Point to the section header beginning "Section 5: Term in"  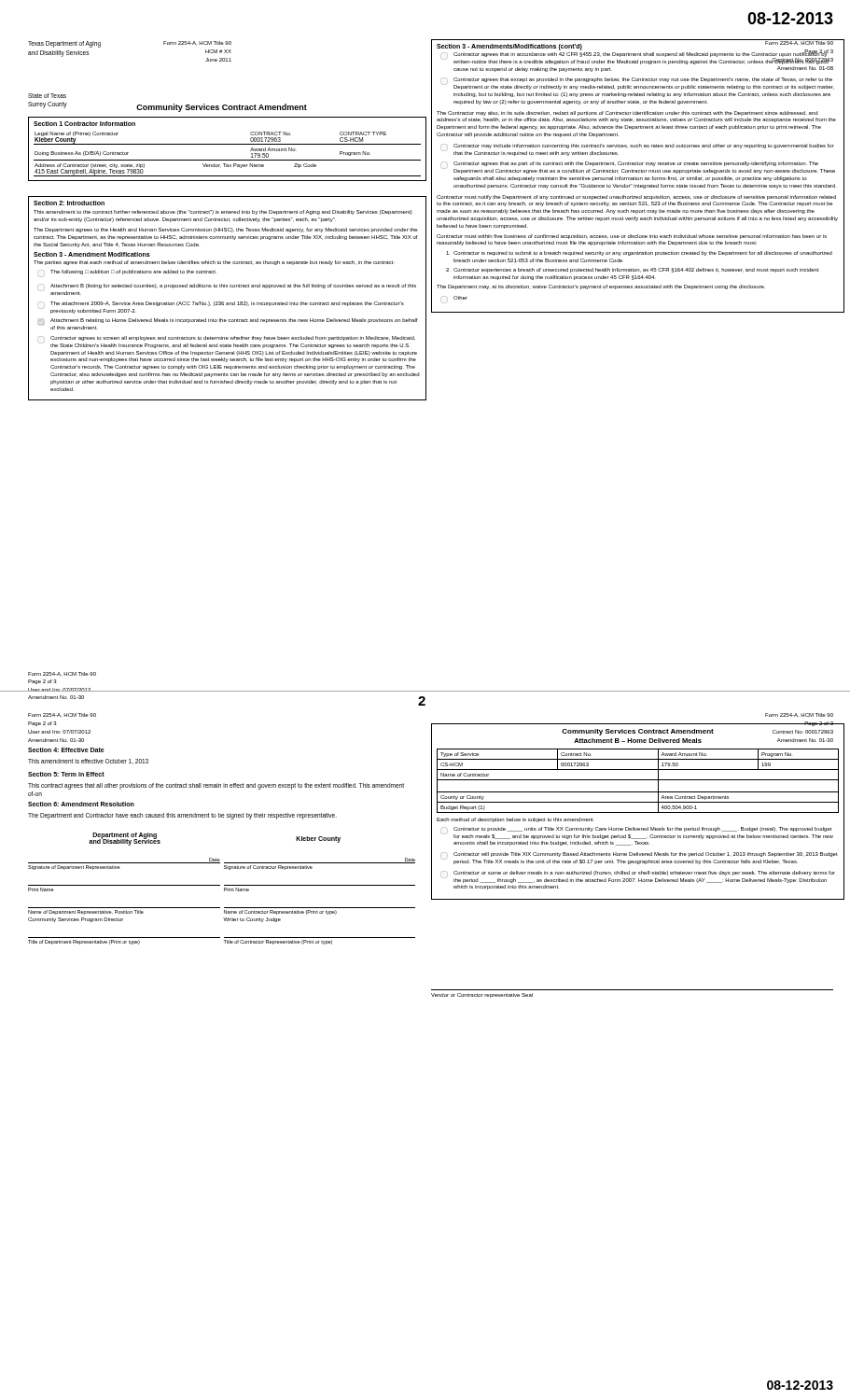(x=66, y=774)
